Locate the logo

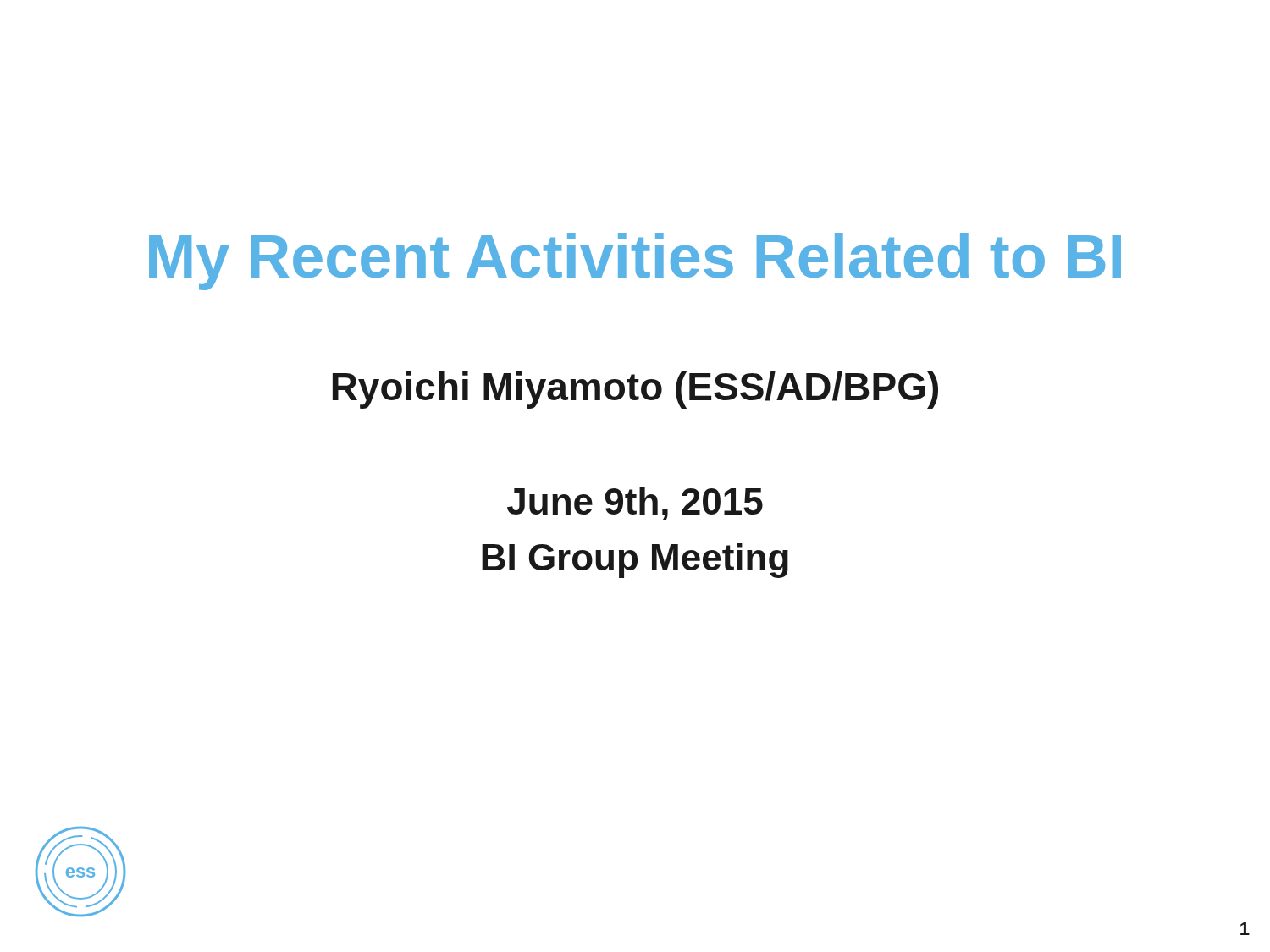[x=80, y=872]
